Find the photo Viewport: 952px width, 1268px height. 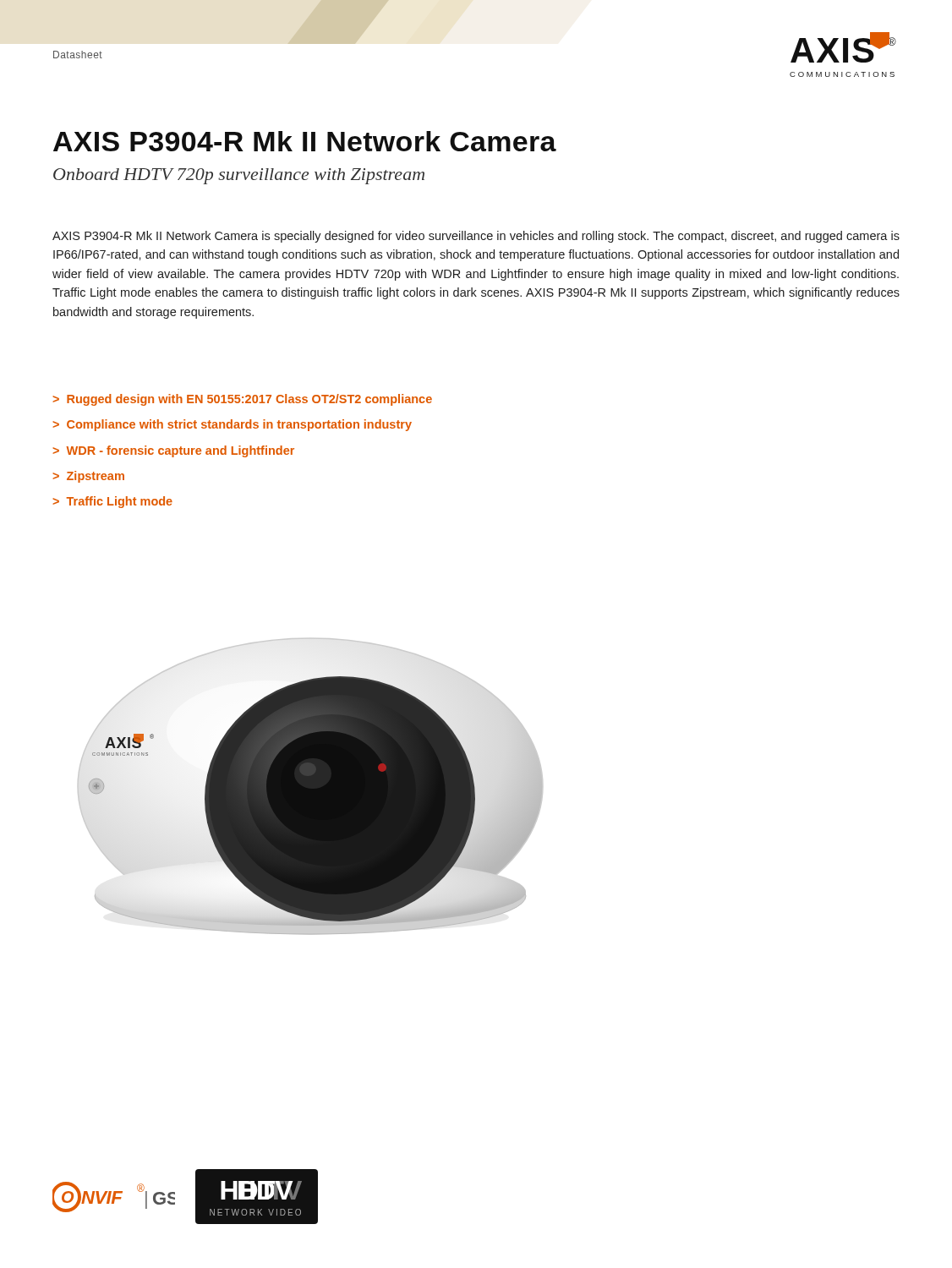click(x=315, y=757)
